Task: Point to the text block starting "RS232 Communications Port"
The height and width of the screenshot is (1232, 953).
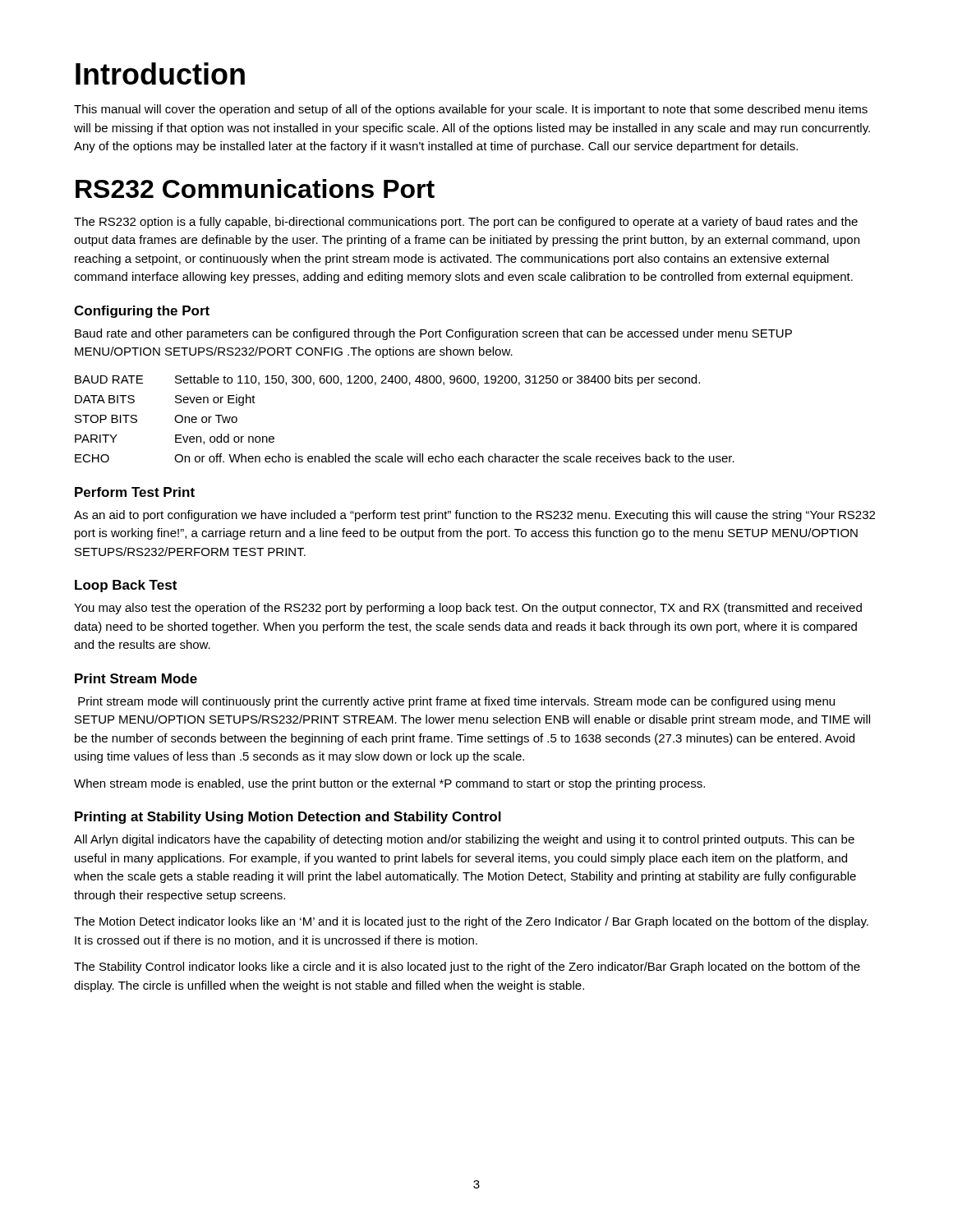Action: (255, 188)
